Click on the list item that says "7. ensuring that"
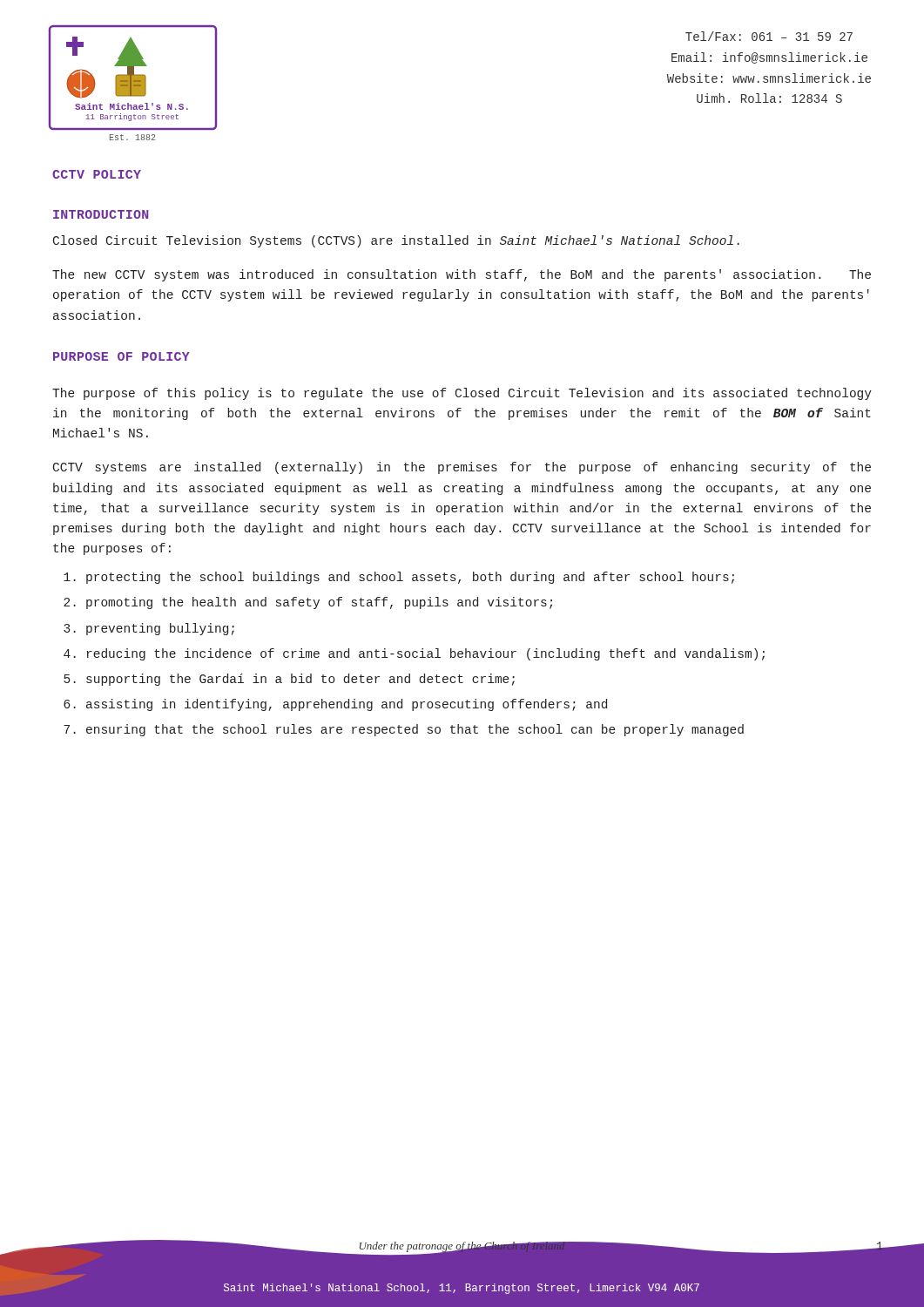The height and width of the screenshot is (1307, 924). (x=398, y=731)
